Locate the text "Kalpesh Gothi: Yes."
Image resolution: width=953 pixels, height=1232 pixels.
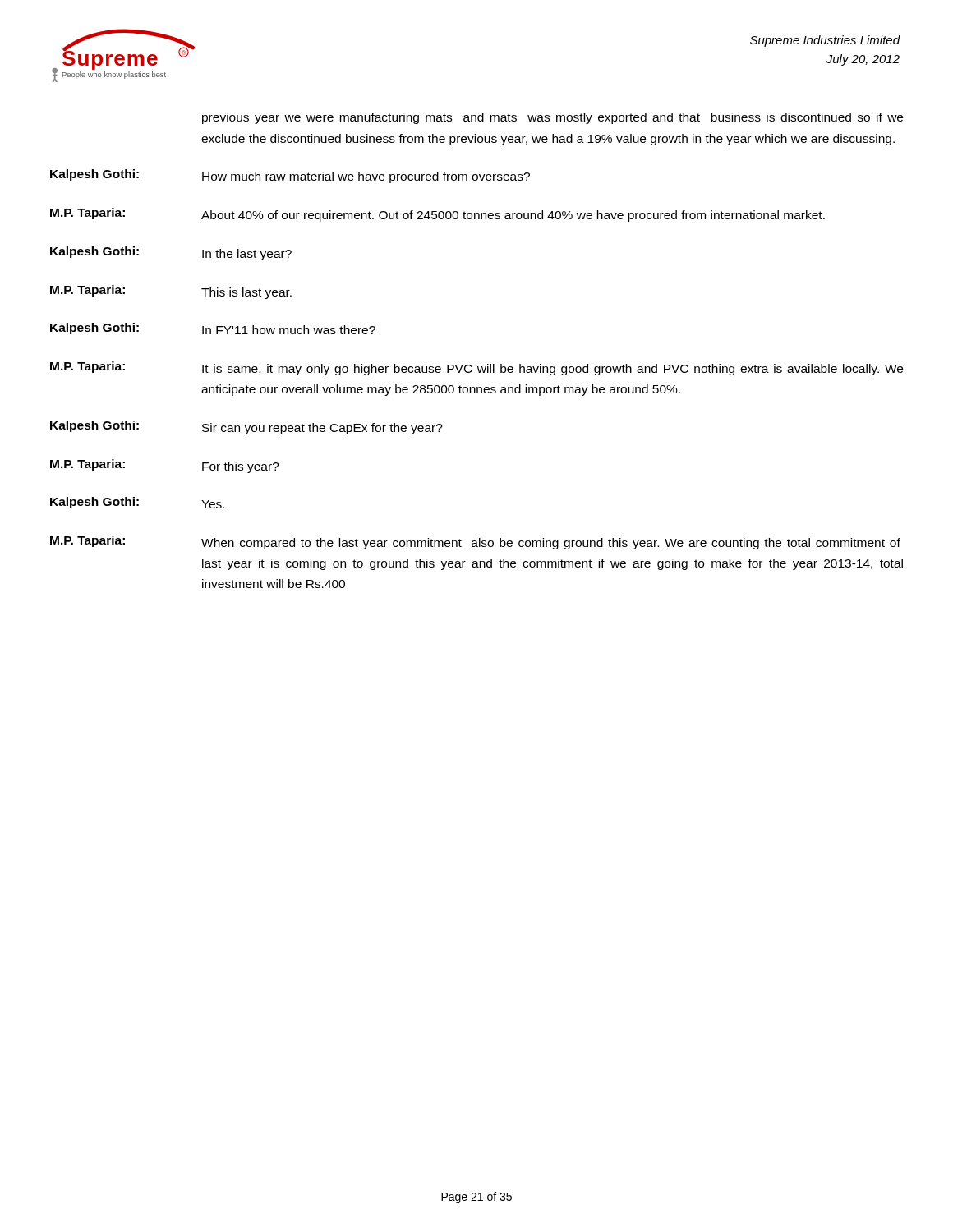pos(137,503)
